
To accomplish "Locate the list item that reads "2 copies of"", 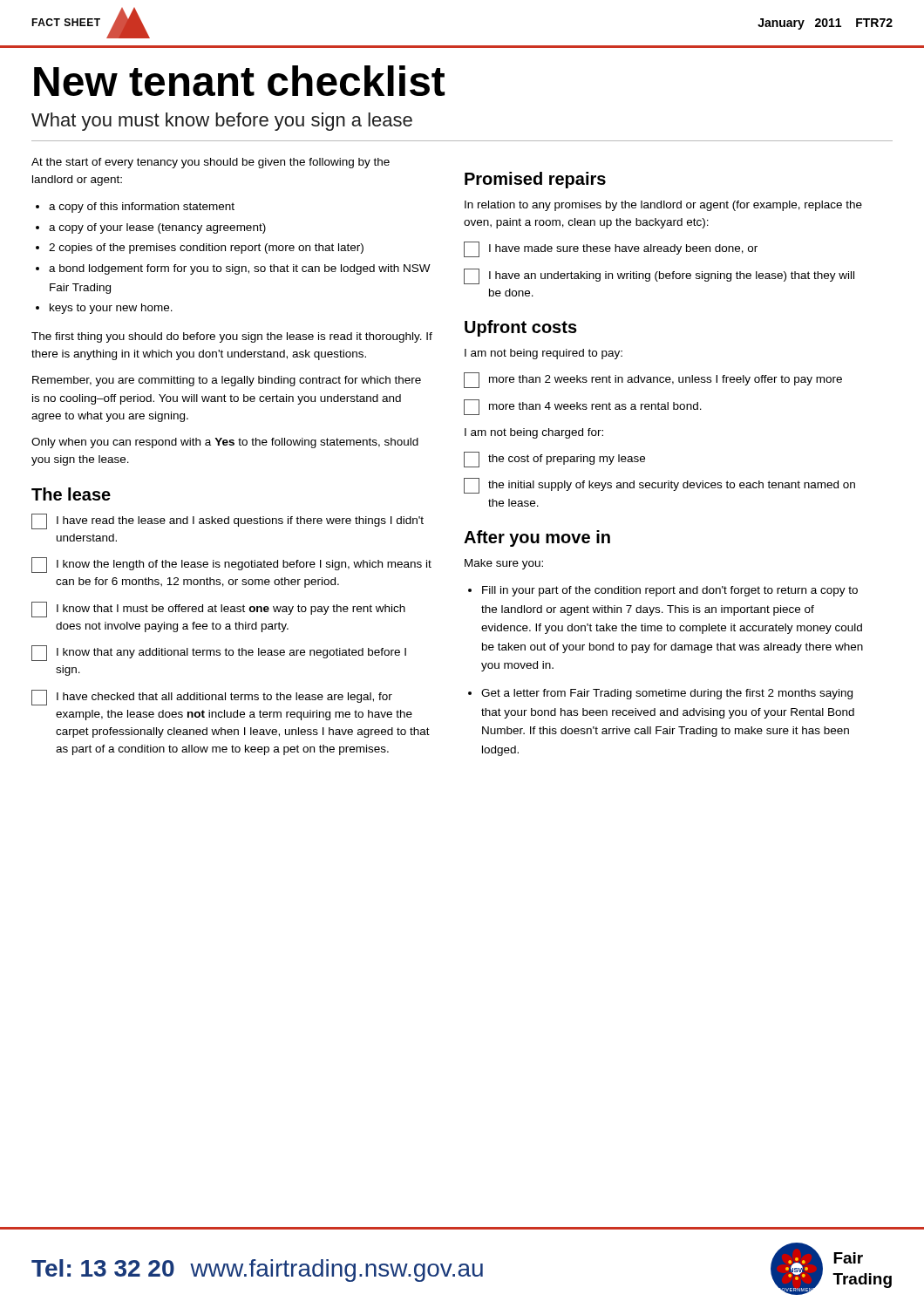I will (x=206, y=248).
